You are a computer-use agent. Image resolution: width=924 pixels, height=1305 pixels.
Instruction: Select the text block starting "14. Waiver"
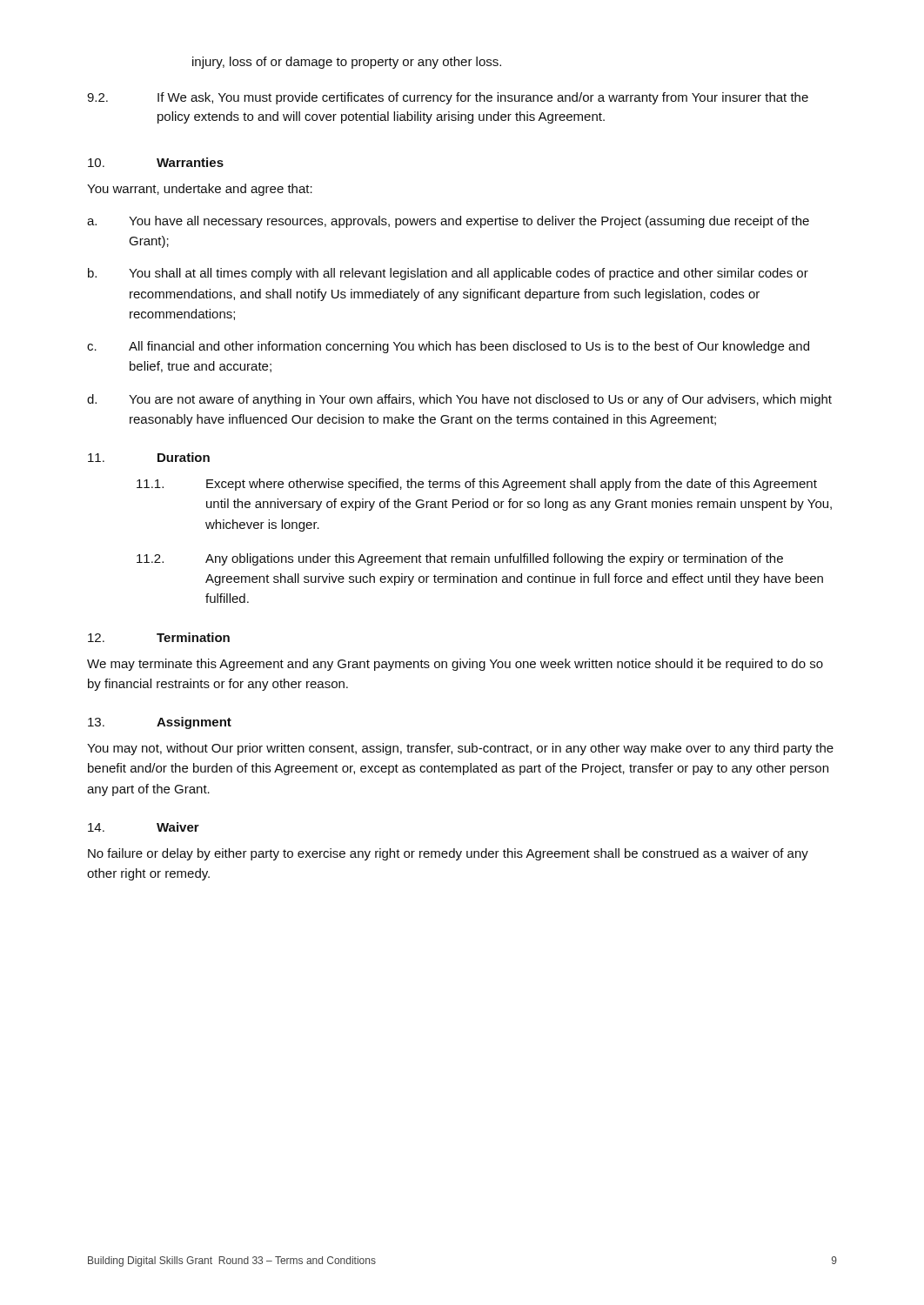tap(95, 828)
